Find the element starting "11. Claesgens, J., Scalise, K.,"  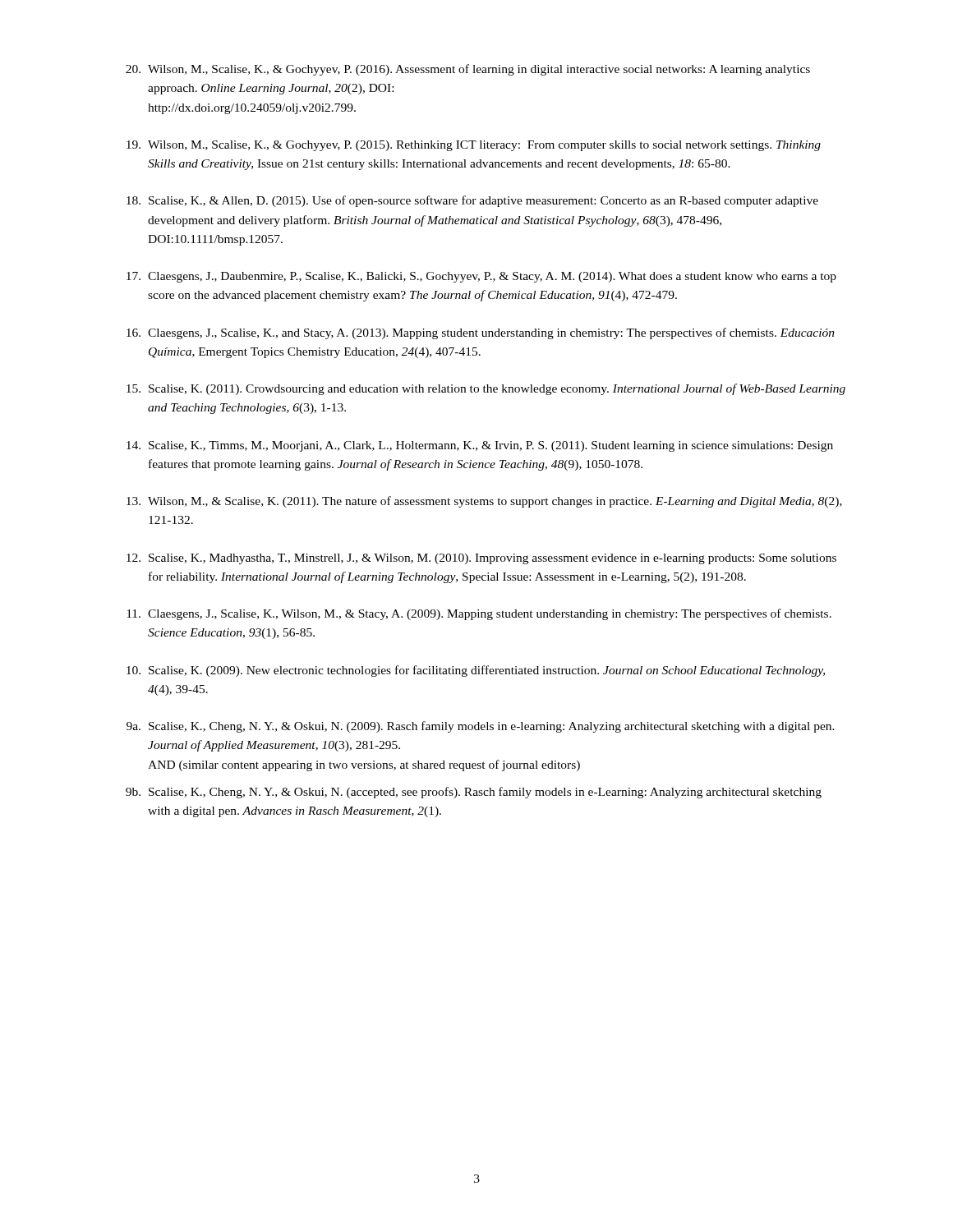pos(476,623)
